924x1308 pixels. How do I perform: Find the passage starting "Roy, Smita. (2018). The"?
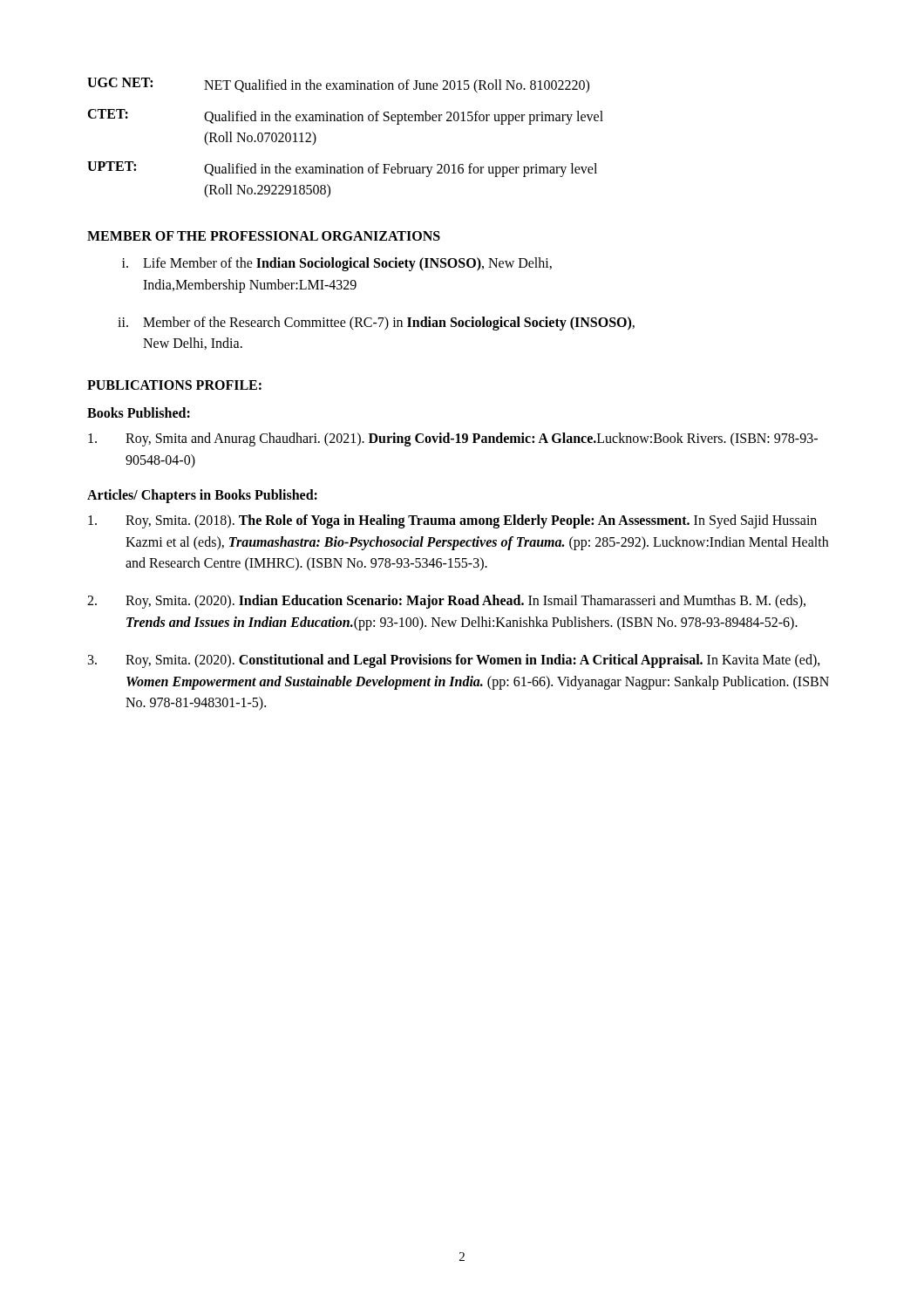pos(462,542)
